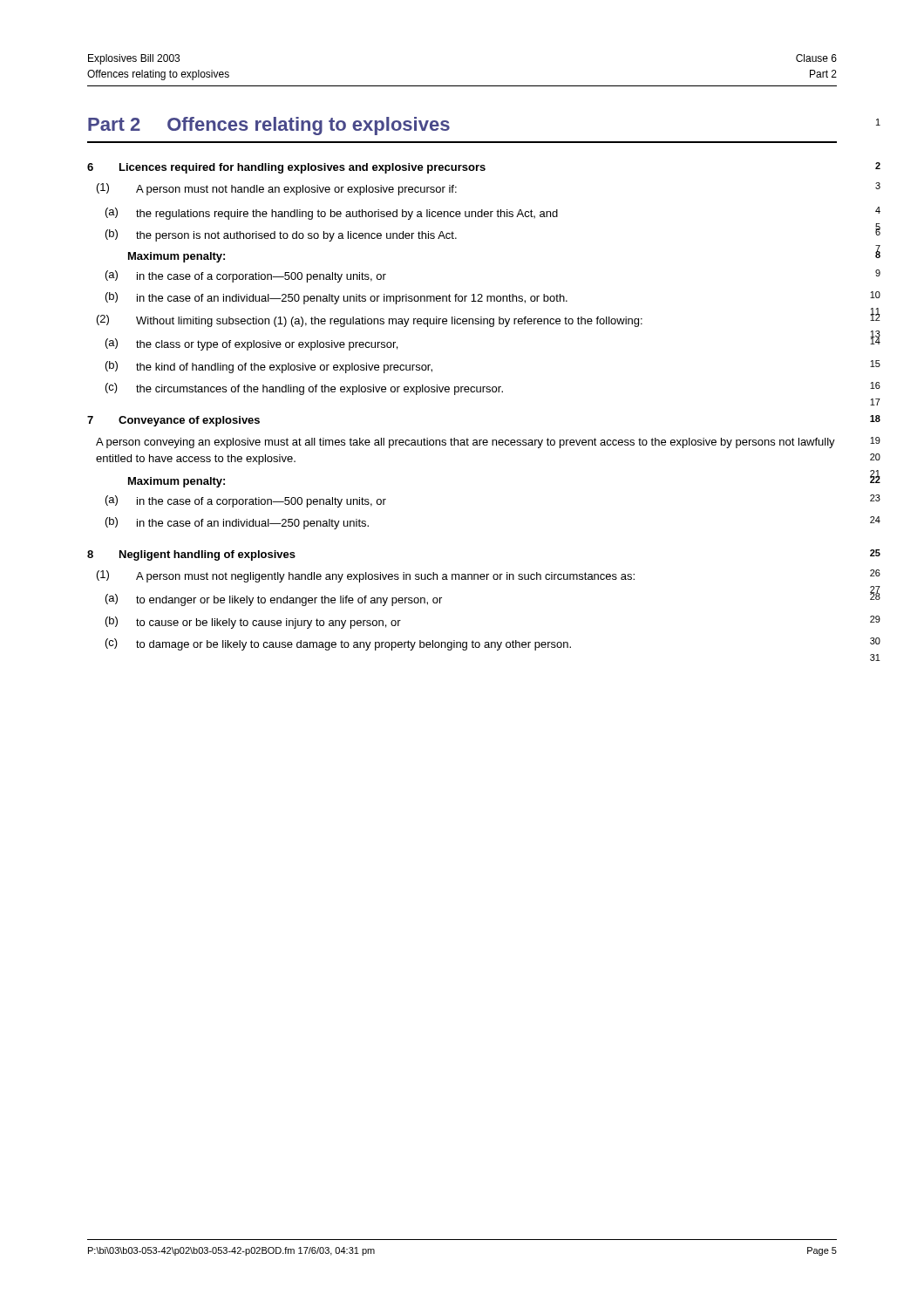Select the text that says "Maximum penalty: 22"
The width and height of the screenshot is (924, 1308).
(x=177, y=482)
